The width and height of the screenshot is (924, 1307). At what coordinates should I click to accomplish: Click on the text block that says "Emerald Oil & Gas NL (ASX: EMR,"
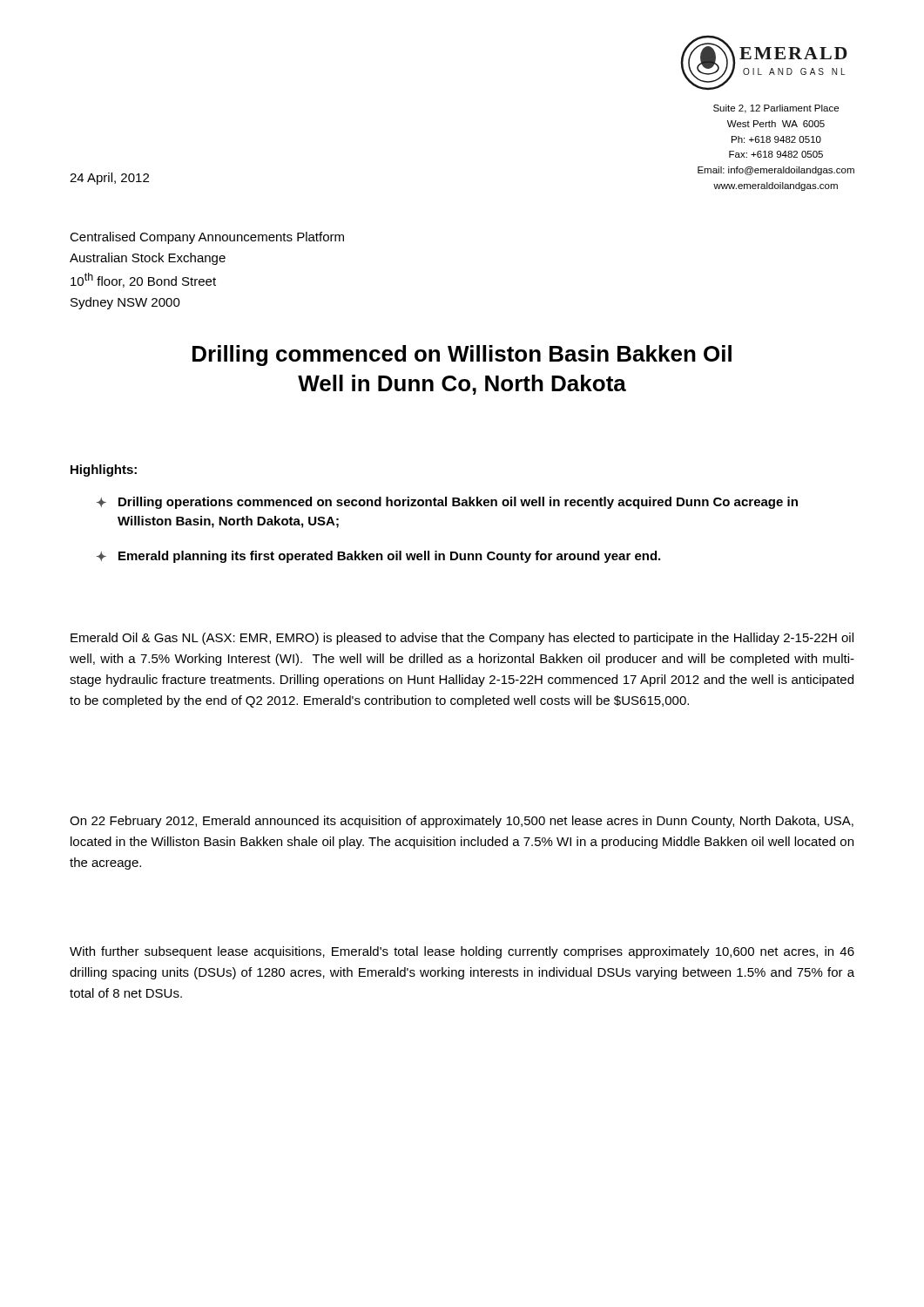[462, 669]
